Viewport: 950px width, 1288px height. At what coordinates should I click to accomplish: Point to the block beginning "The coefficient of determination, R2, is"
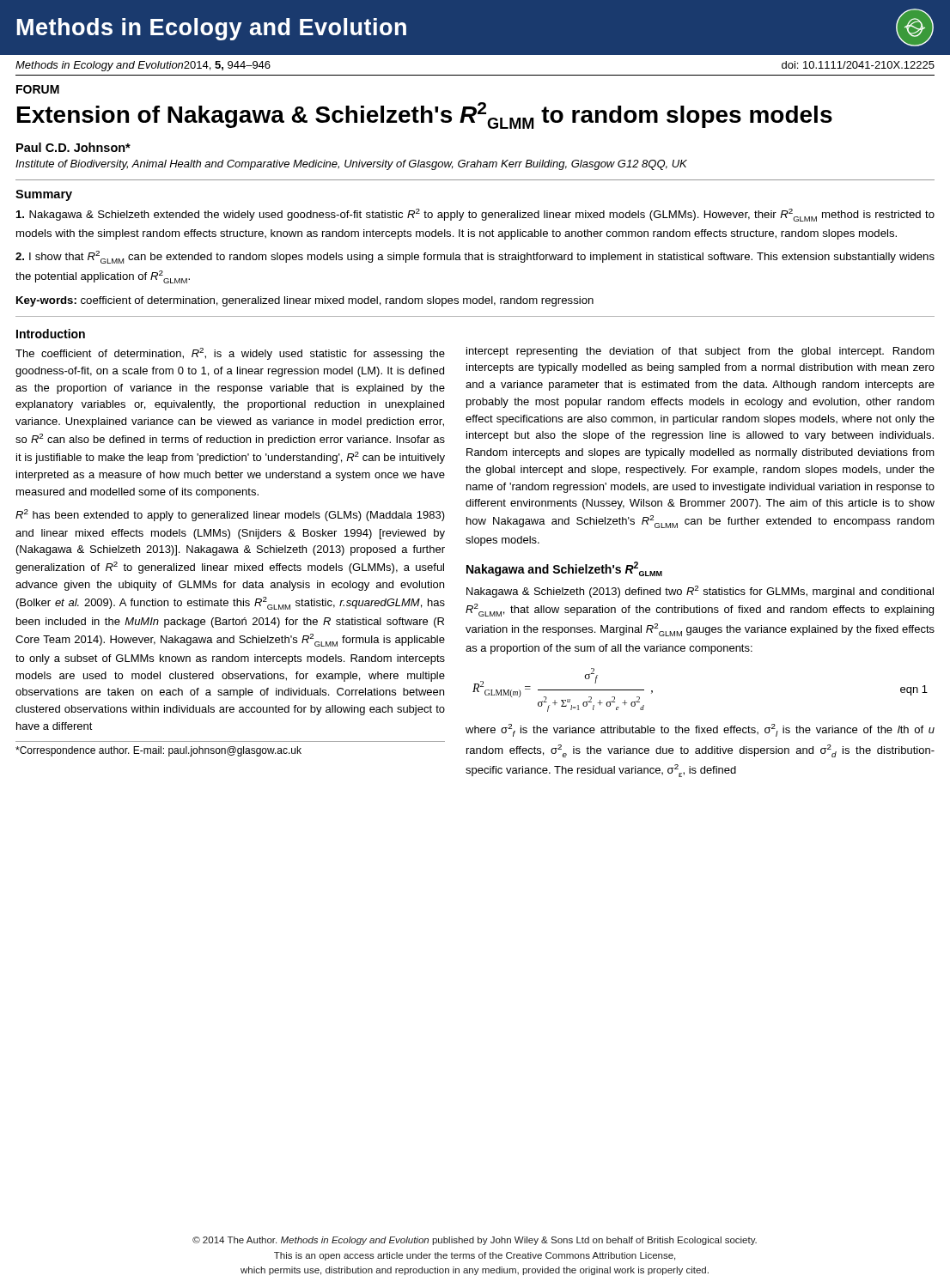[230, 421]
